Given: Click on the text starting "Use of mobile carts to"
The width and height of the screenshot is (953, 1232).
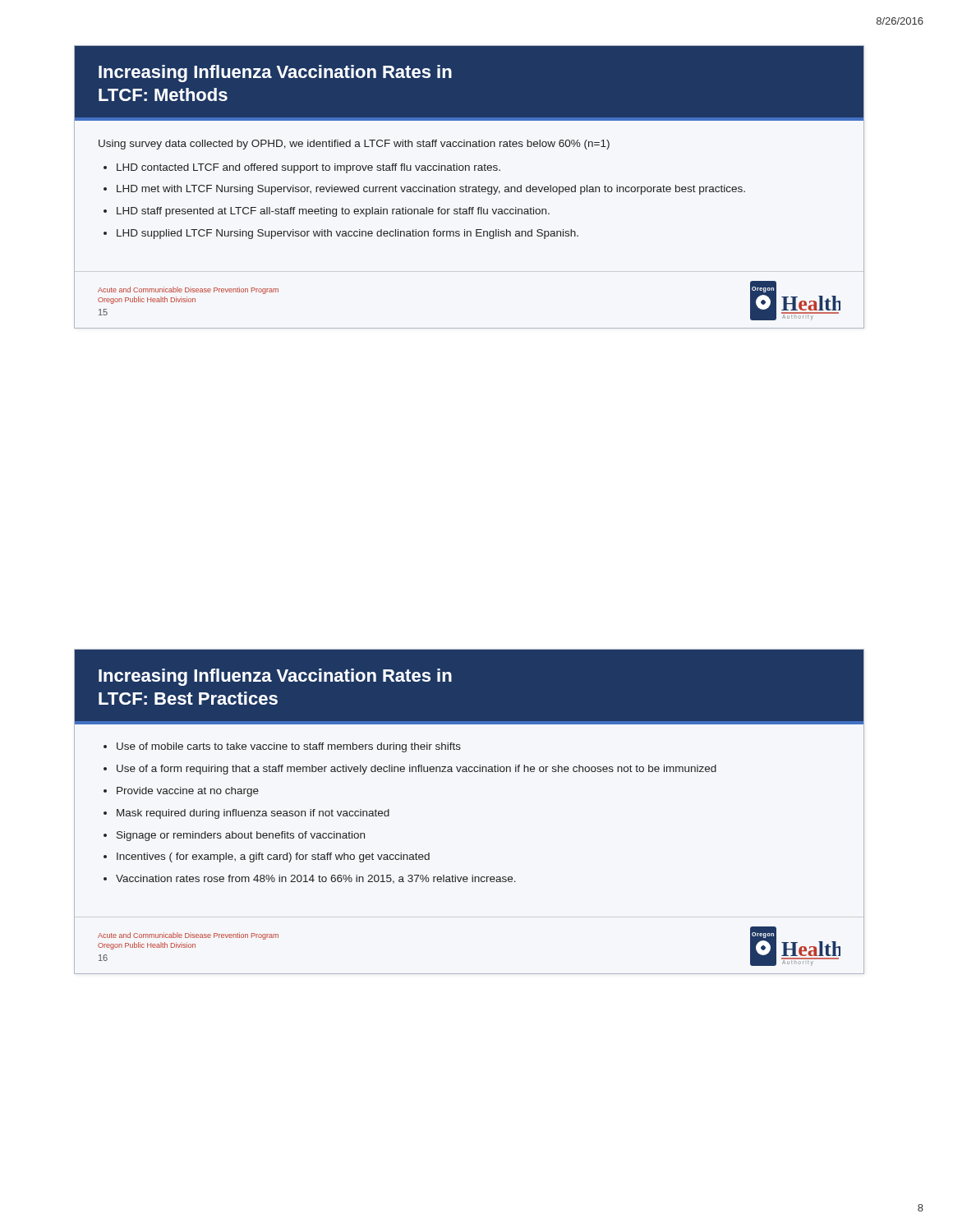Looking at the screenshot, I should [288, 746].
